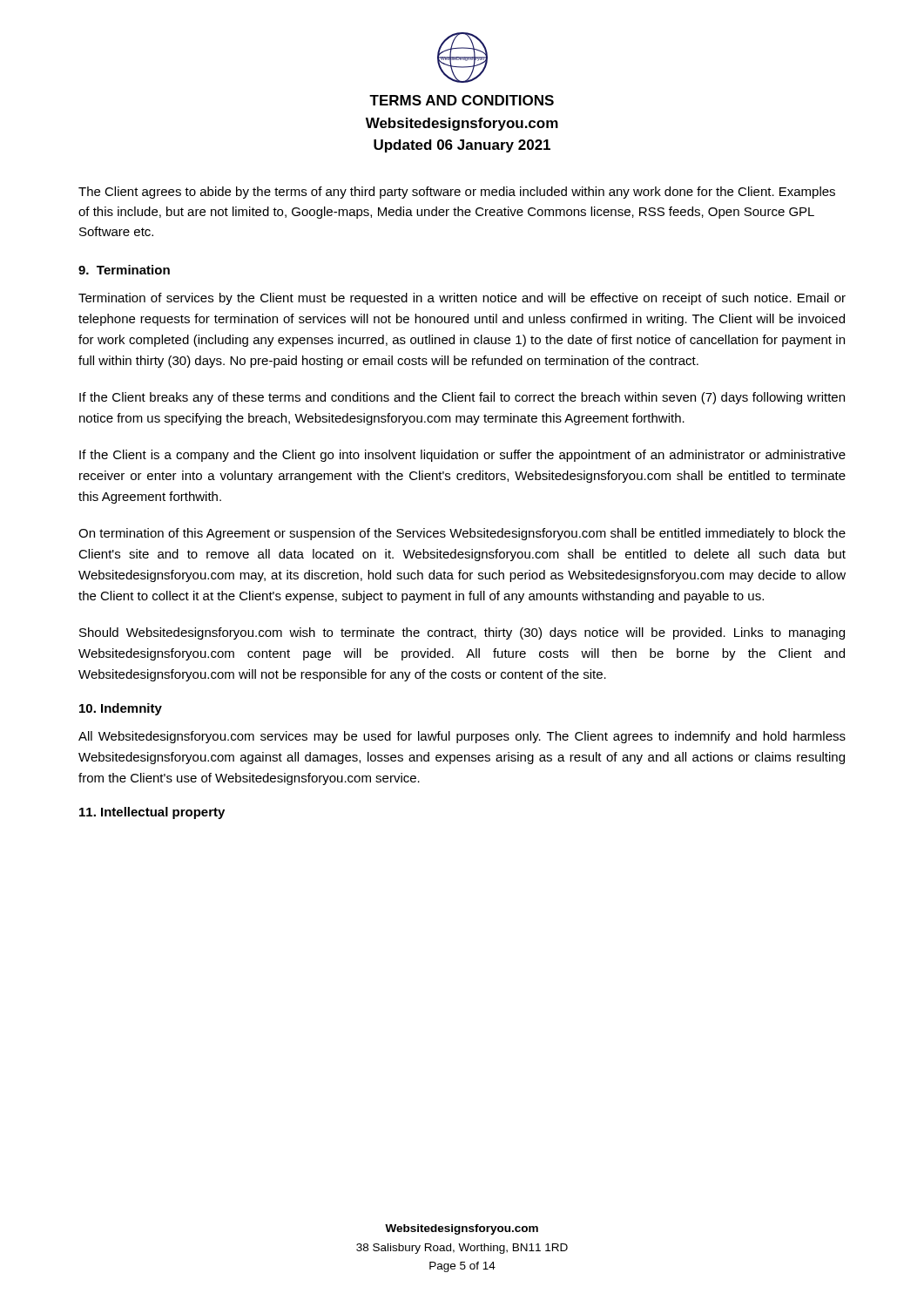Point to the title beginning "TERMS AND CONDITIONS Websitedesignsforyou.com Updated"

[x=462, y=123]
